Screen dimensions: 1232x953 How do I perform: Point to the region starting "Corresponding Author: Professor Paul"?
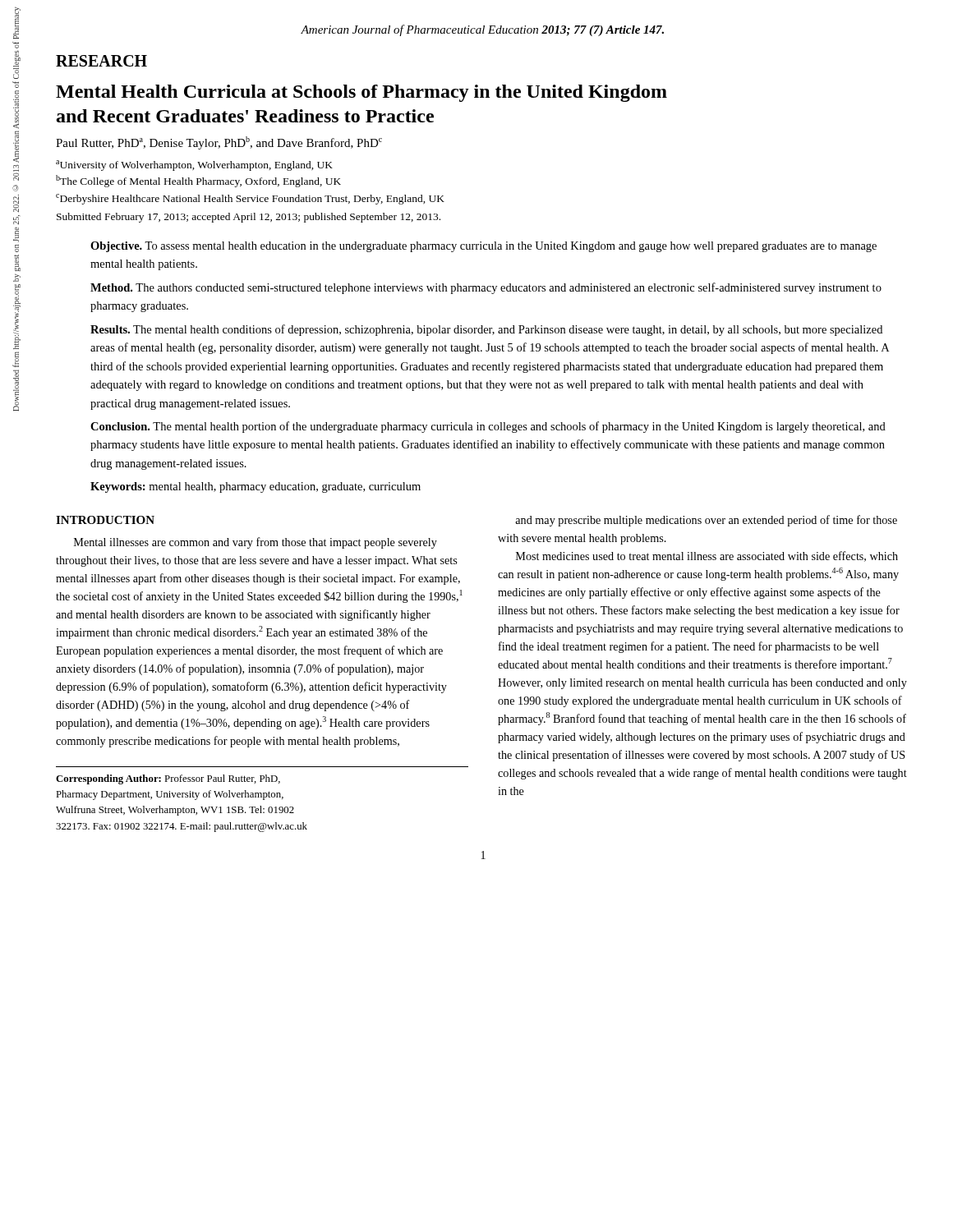point(182,802)
